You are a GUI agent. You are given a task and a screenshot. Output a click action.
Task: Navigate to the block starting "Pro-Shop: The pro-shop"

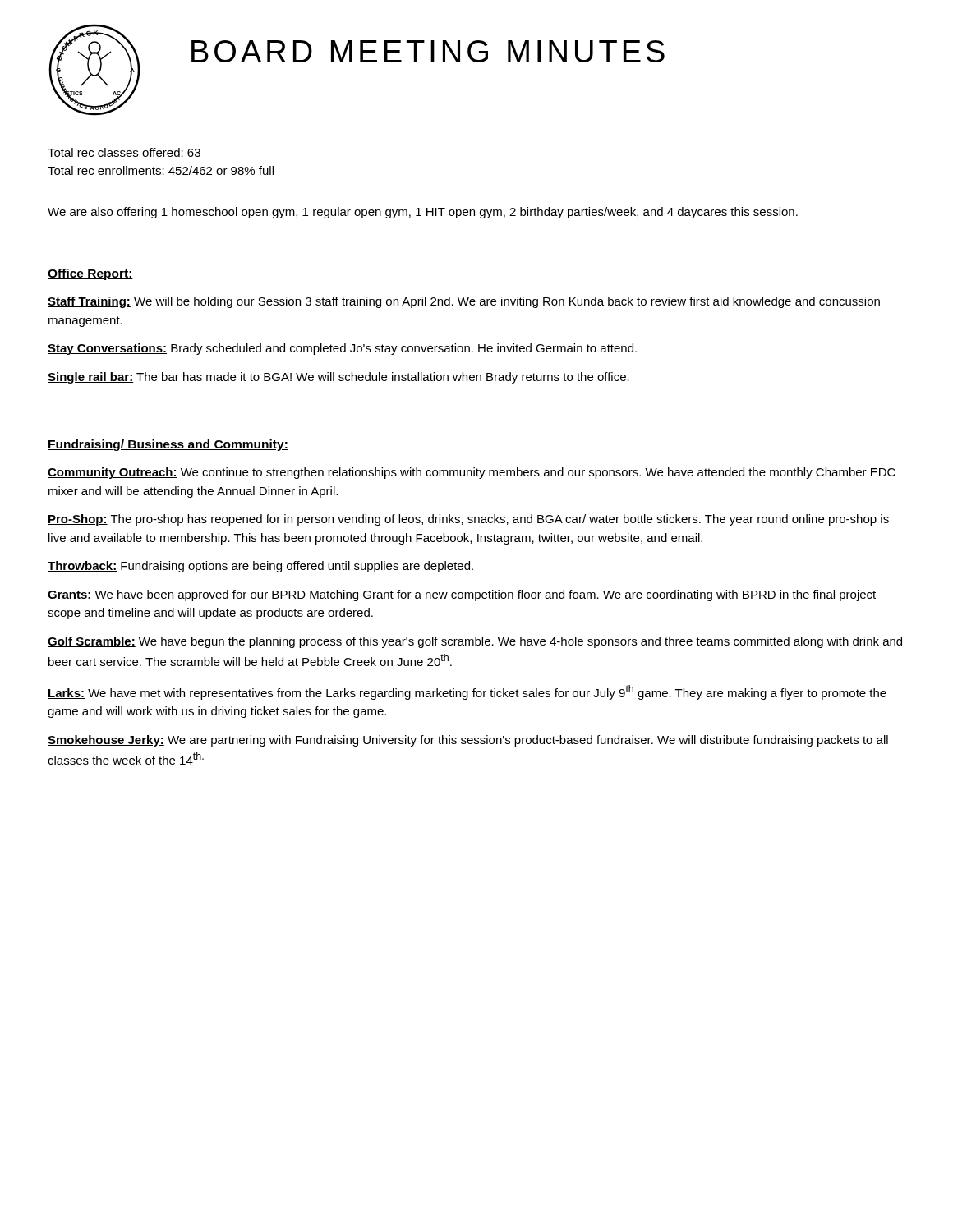coord(468,528)
